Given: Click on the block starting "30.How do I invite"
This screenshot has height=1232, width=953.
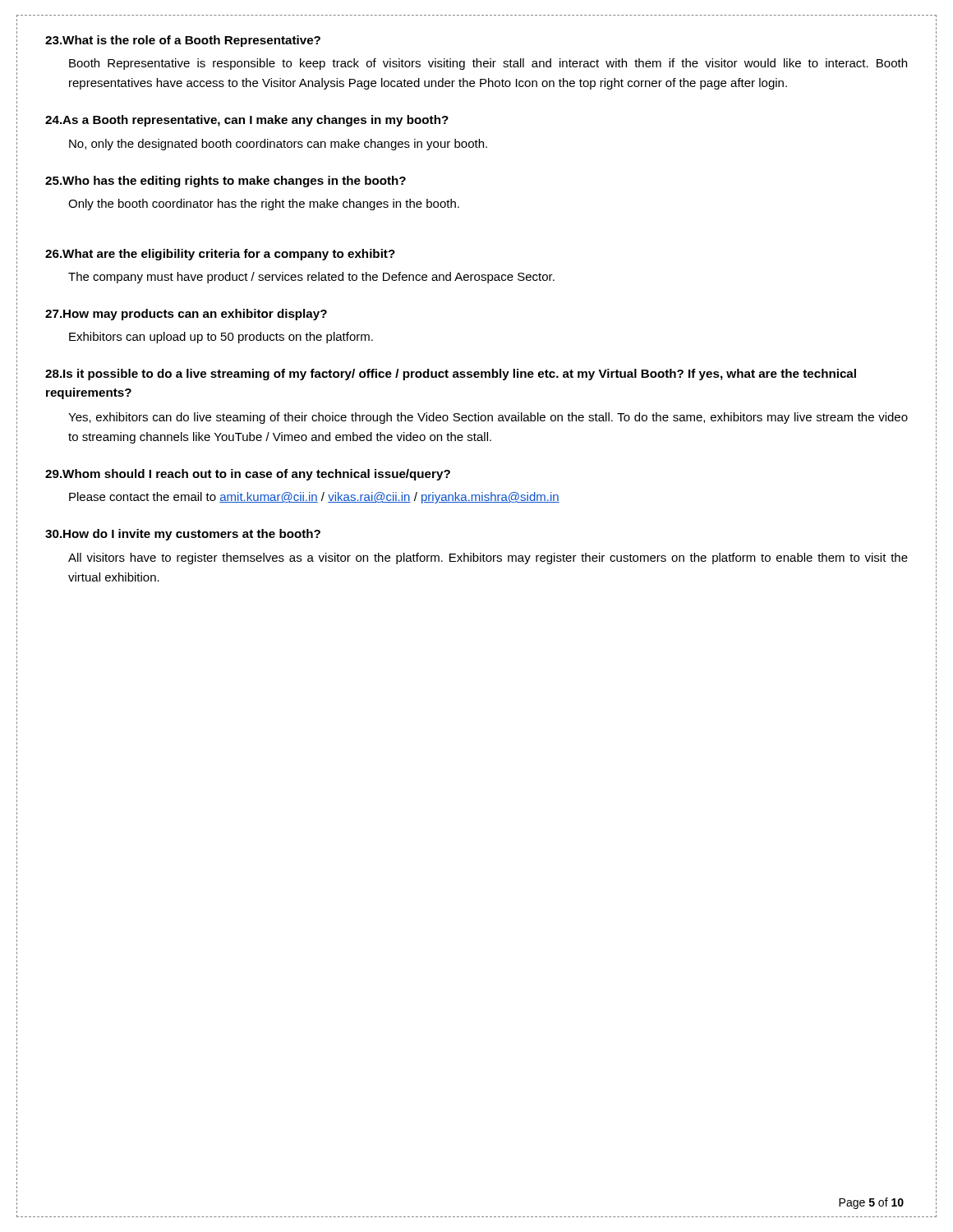Looking at the screenshot, I should click(476, 556).
